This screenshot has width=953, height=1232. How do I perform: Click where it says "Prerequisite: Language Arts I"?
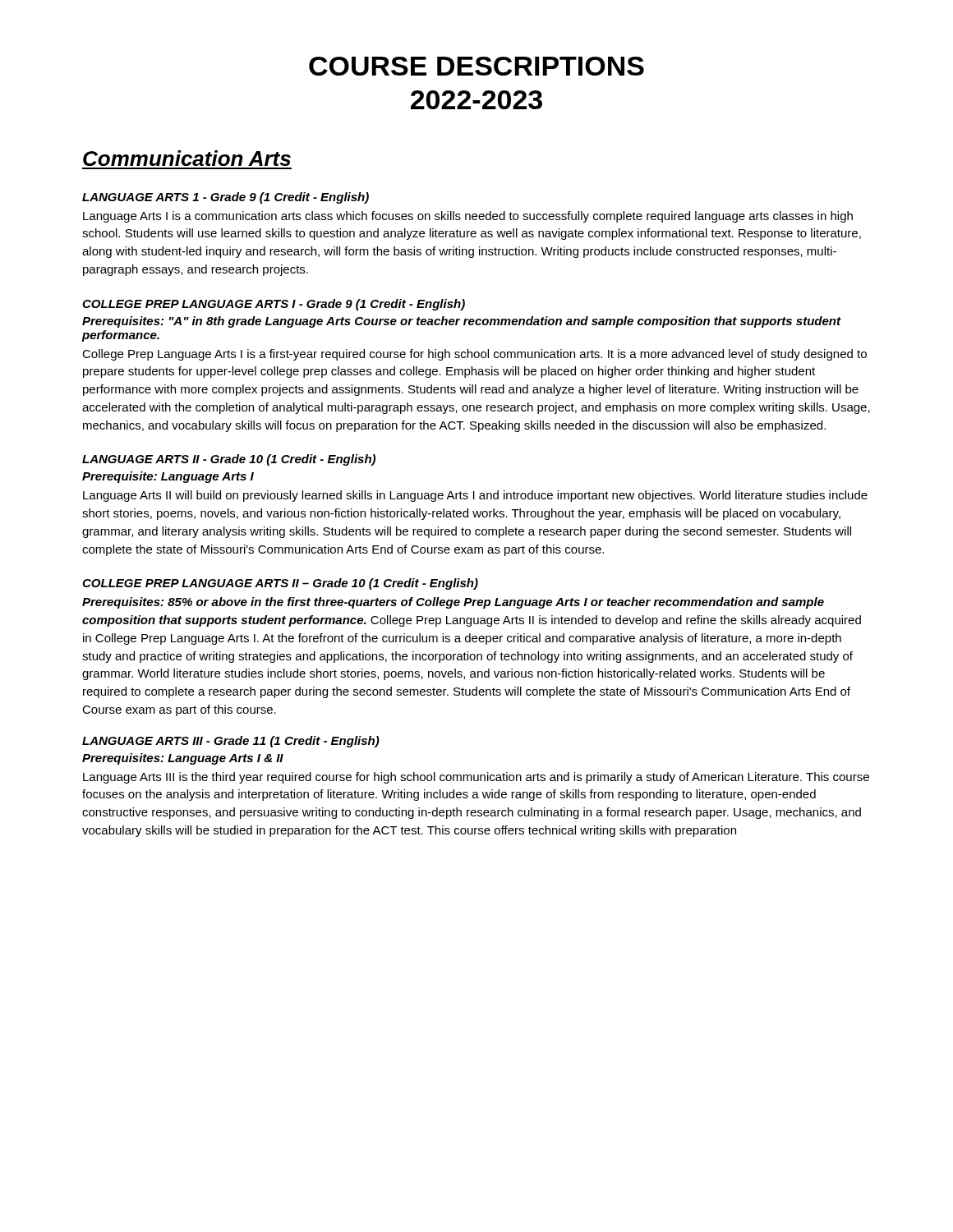point(168,476)
